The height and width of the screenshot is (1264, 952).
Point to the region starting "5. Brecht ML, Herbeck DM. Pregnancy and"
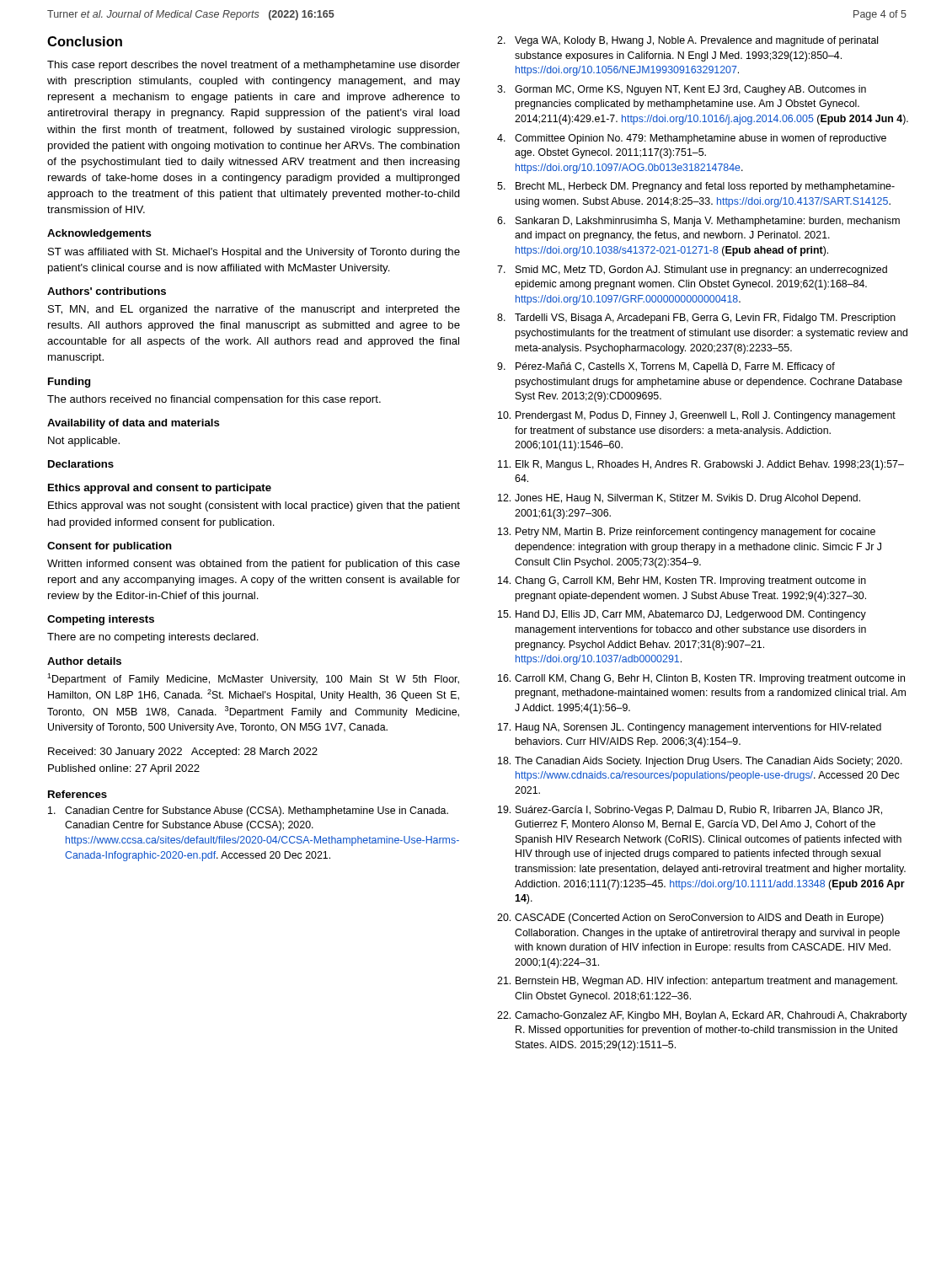[x=703, y=195]
